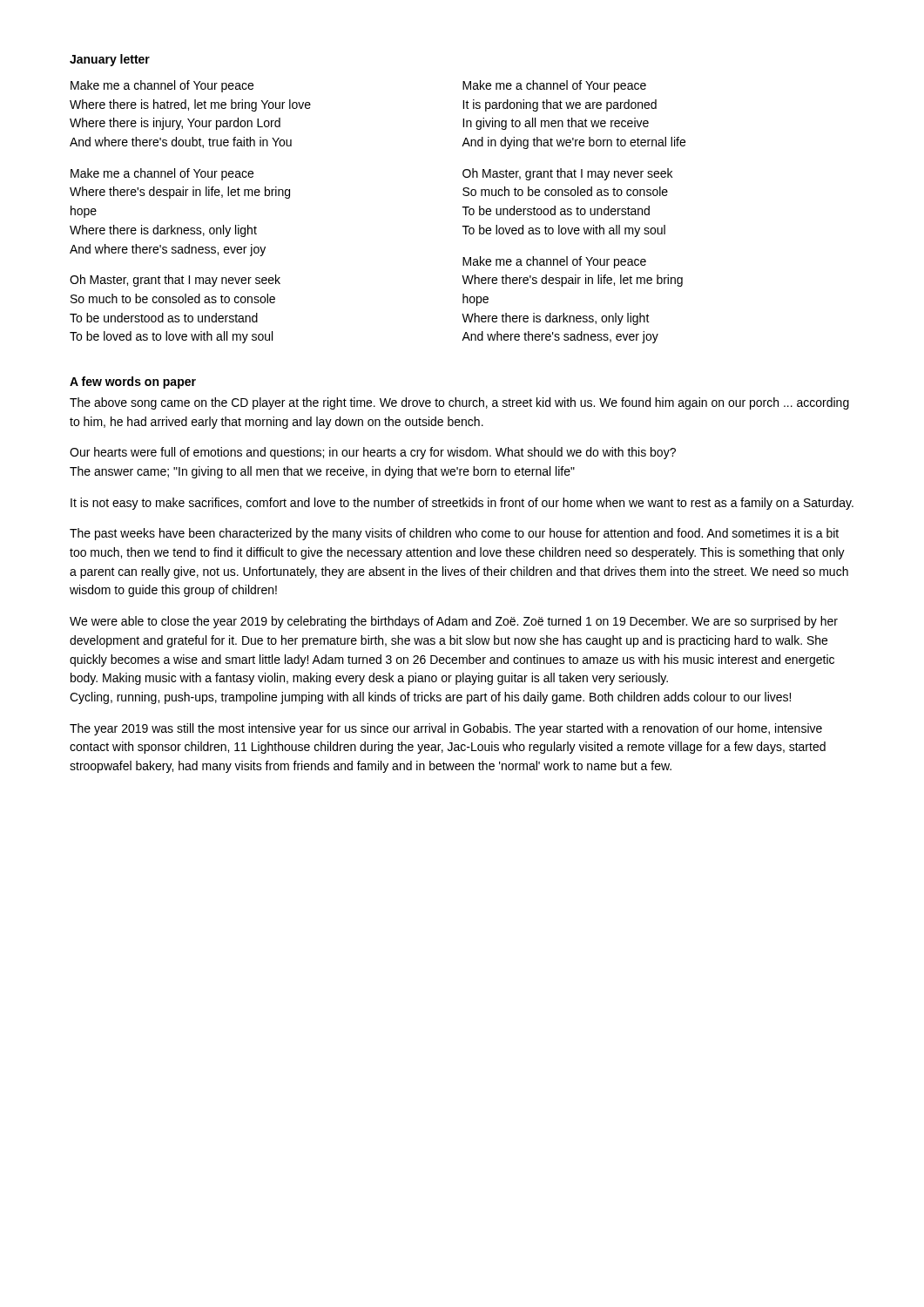Navigate to the passage starting "The year 2019 was"
This screenshot has height=1307, width=924.
tap(448, 747)
